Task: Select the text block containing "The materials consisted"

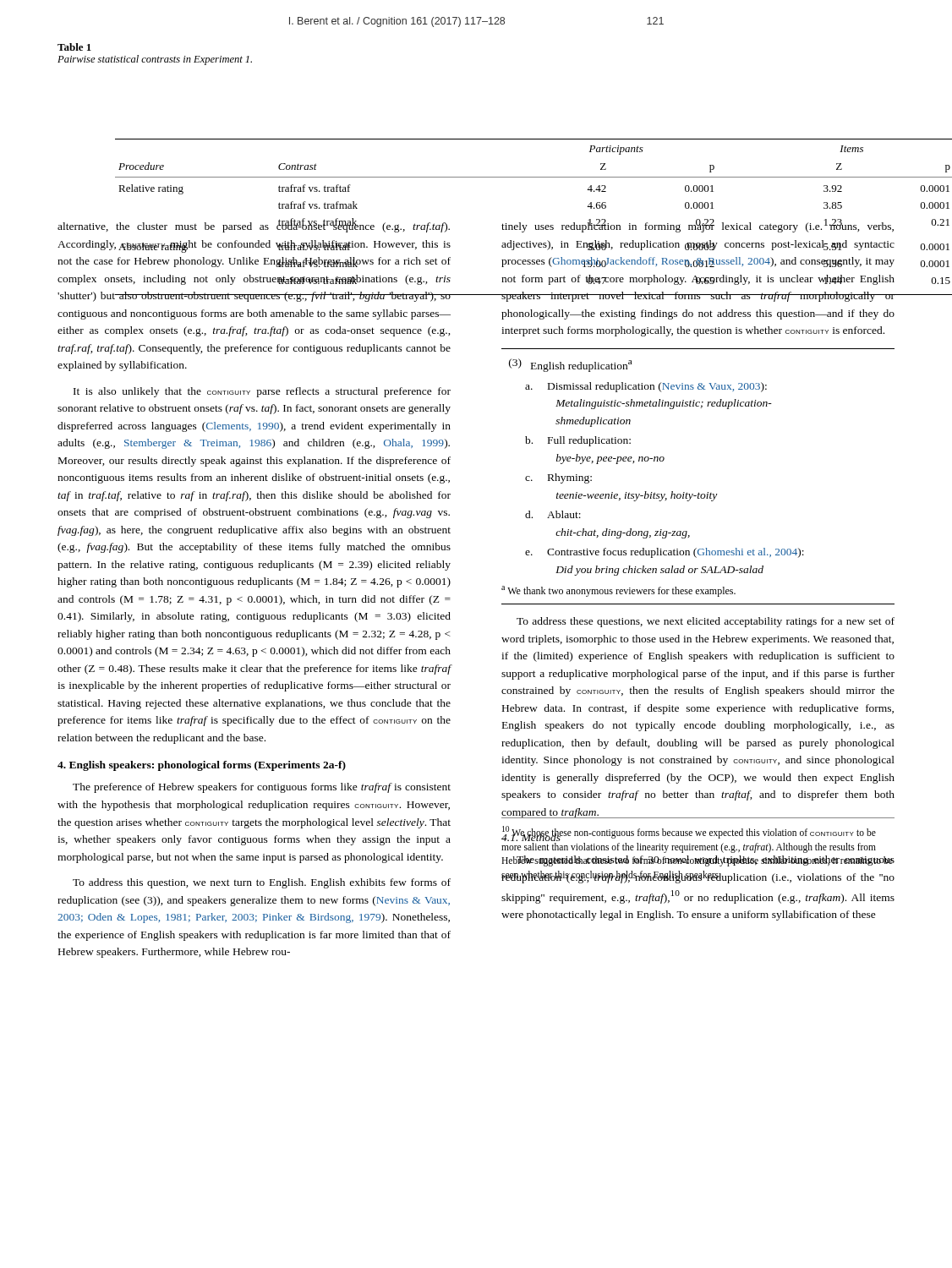Action: tap(698, 888)
